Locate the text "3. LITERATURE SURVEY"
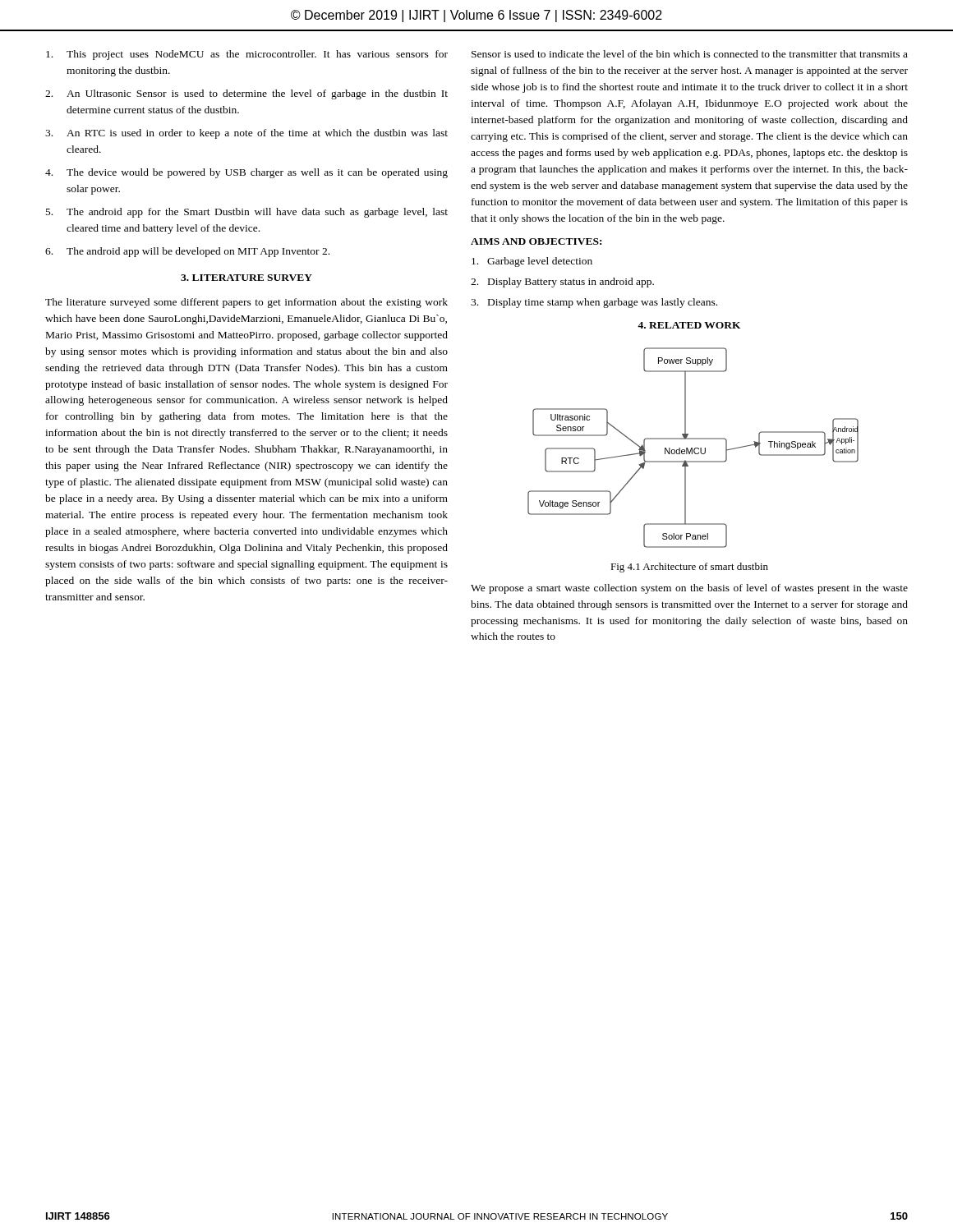The image size is (953, 1232). coord(246,277)
